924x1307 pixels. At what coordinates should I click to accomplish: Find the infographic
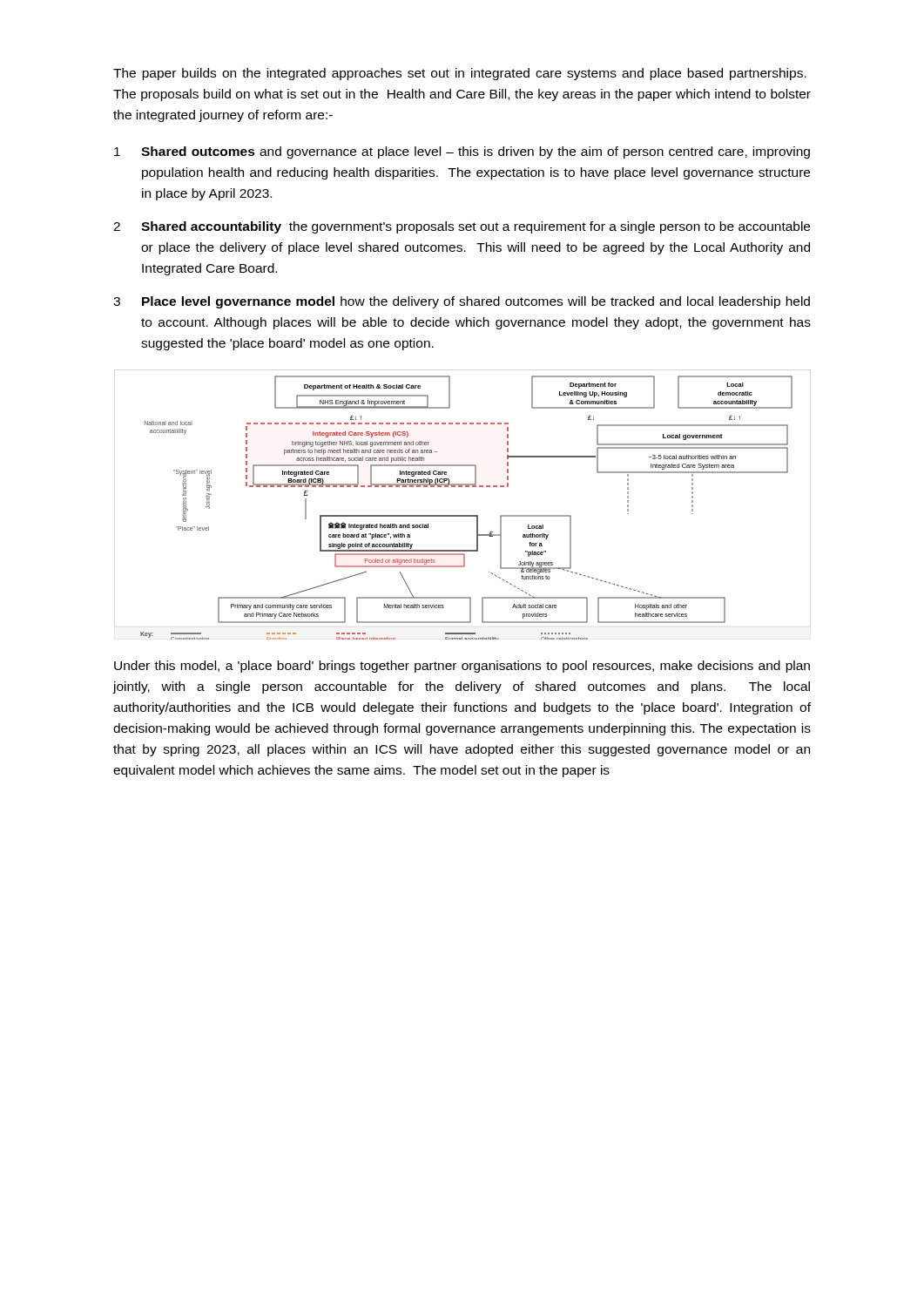click(462, 505)
